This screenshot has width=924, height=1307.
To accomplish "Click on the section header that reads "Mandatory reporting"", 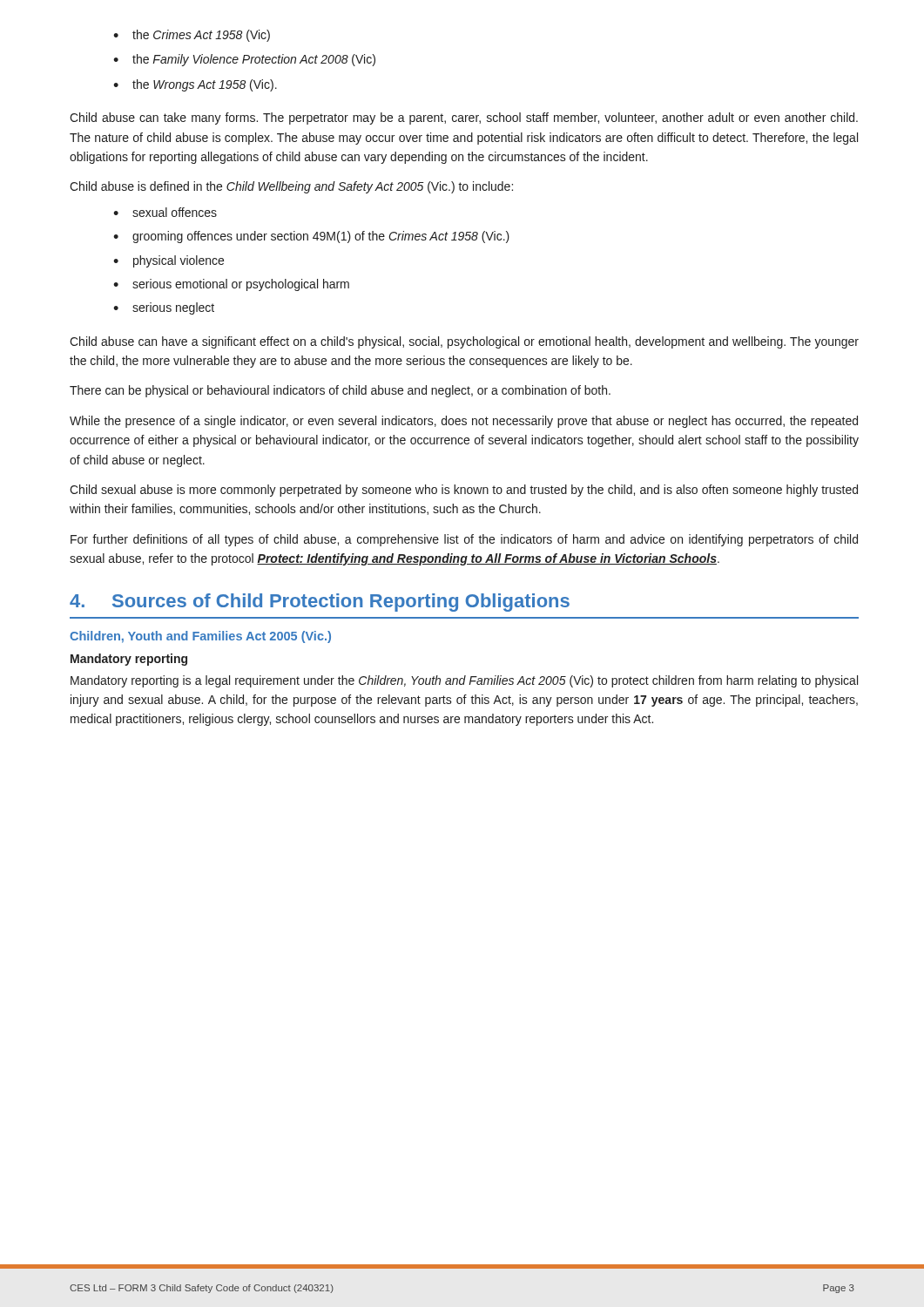I will point(129,658).
